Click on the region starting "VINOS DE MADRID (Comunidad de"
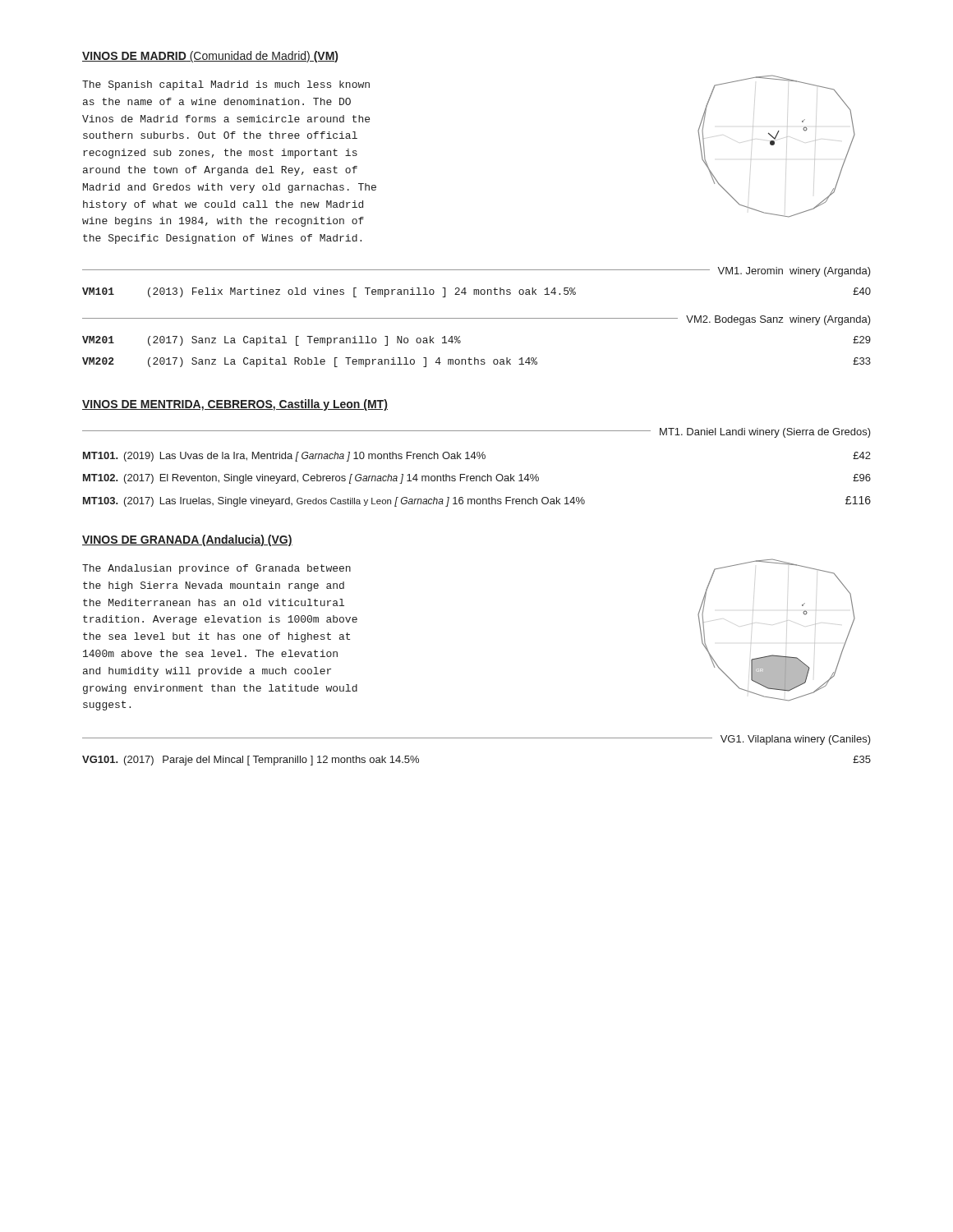This screenshot has height=1232, width=953. [x=210, y=56]
